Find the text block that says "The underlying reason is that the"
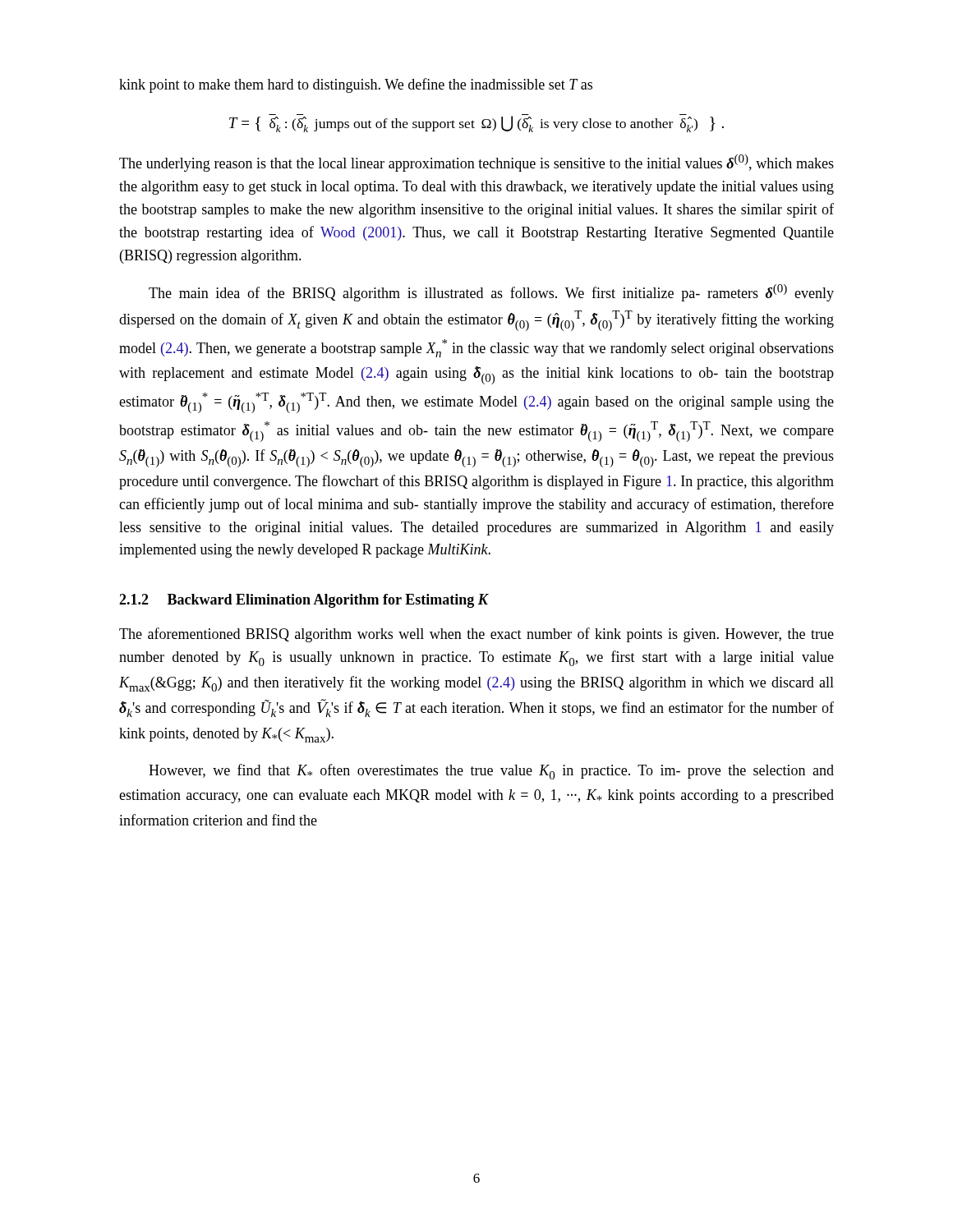This screenshot has width=953, height=1232. pyautogui.click(x=476, y=208)
